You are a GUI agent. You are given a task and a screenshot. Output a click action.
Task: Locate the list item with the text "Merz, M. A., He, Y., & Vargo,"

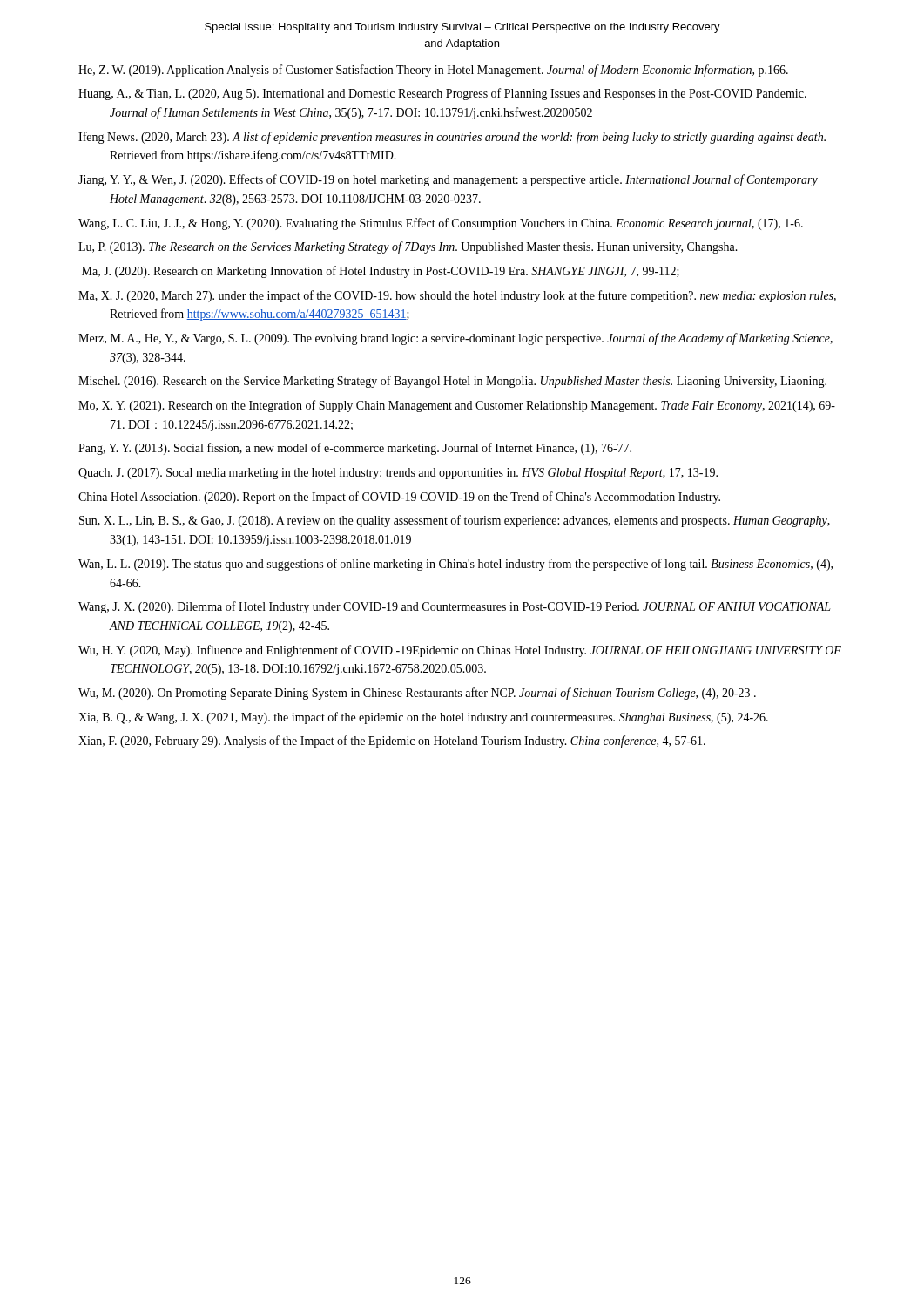click(x=456, y=348)
